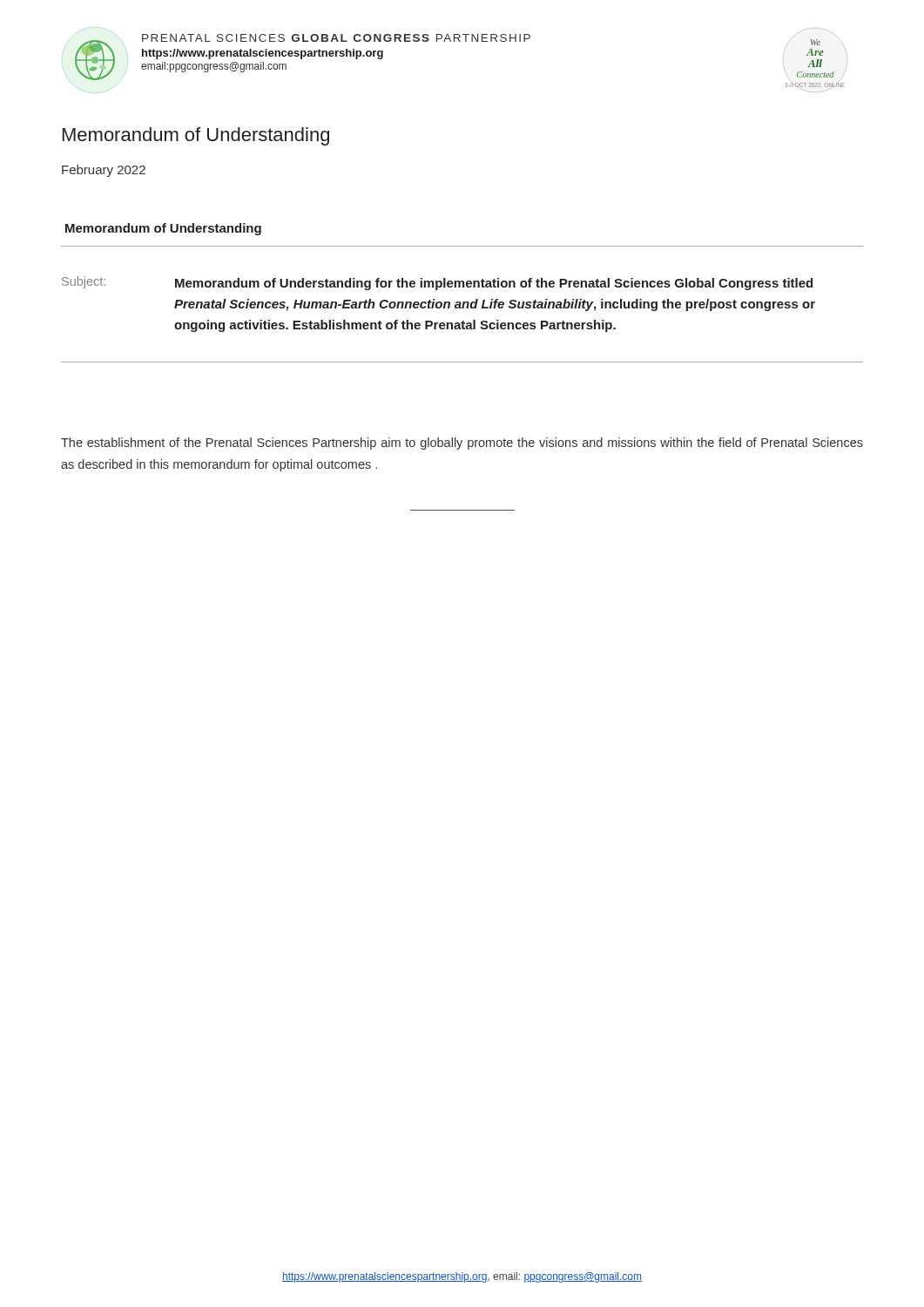Click the section header
The width and height of the screenshot is (924, 1307).
(163, 228)
